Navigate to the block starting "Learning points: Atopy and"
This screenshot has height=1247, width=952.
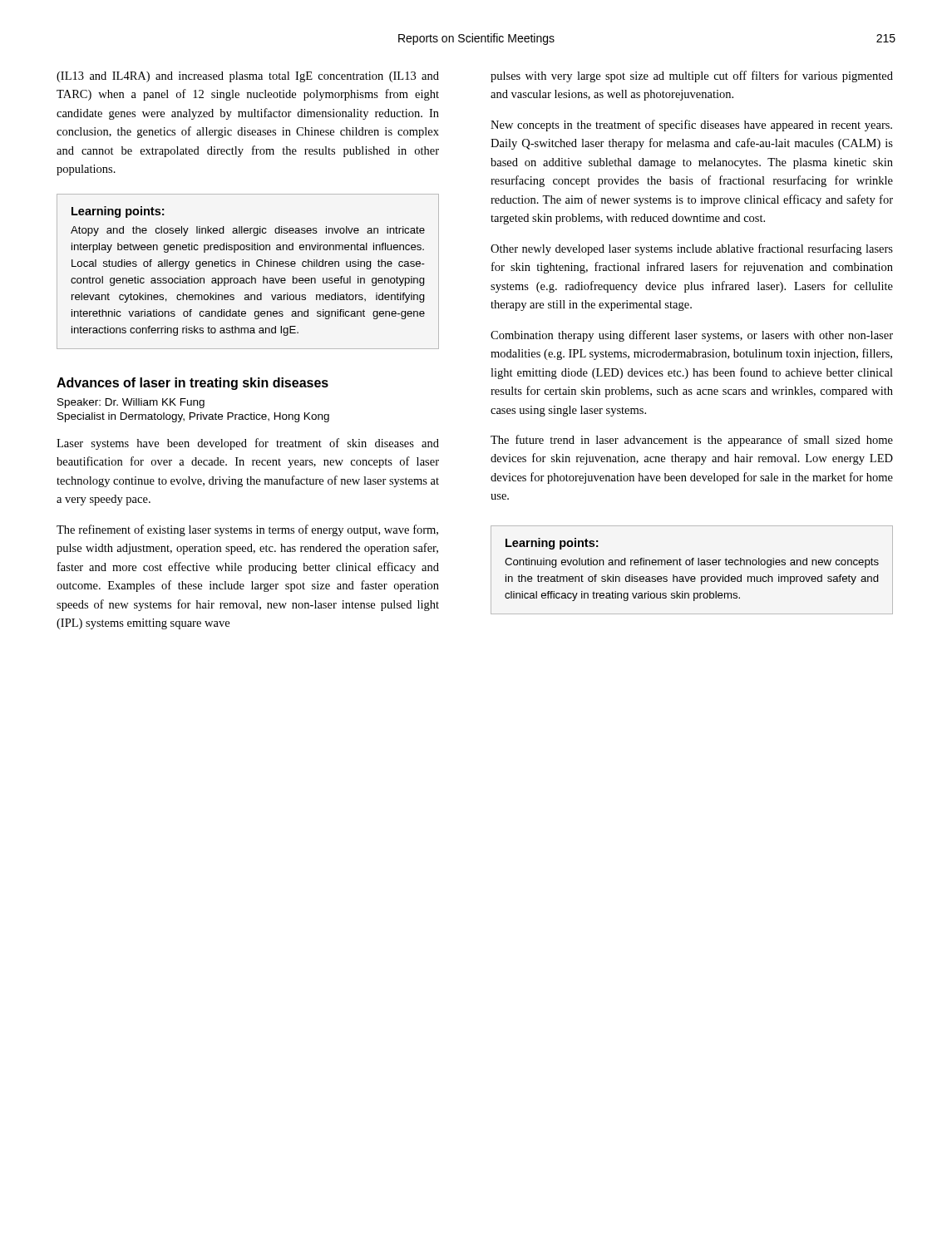[x=248, y=271]
